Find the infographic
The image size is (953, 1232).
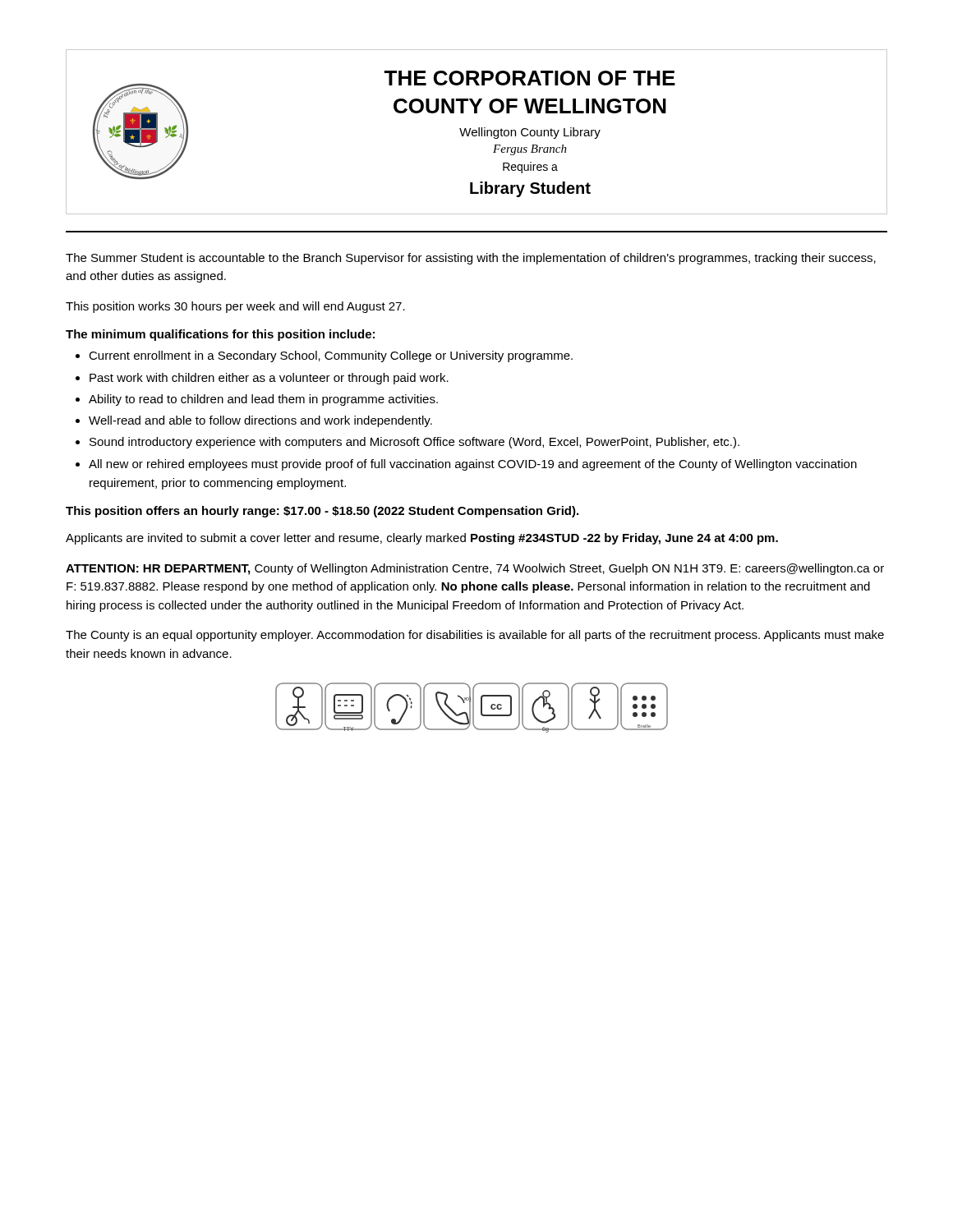coord(476,710)
